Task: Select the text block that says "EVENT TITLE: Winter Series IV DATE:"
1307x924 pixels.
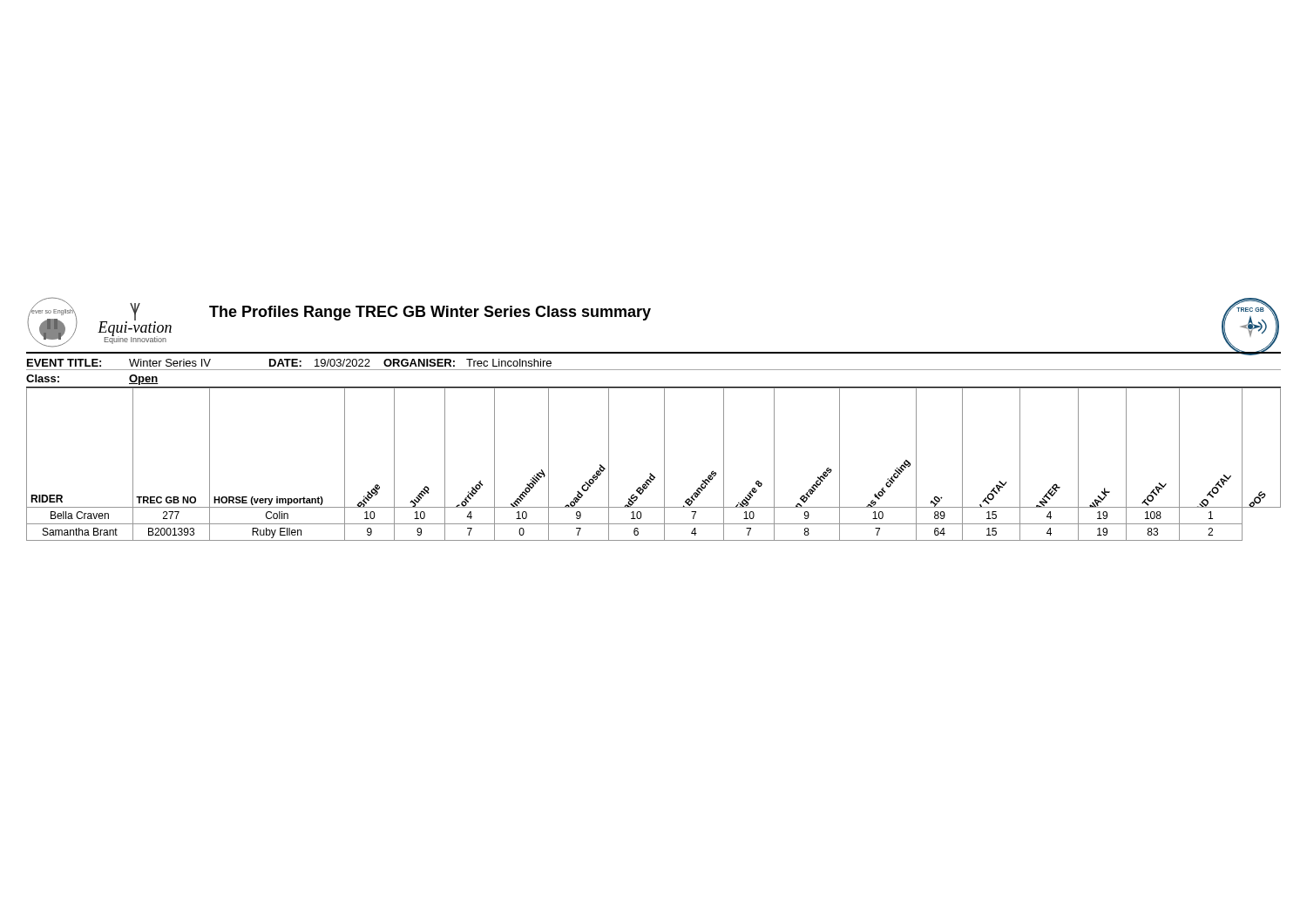Action: click(289, 363)
